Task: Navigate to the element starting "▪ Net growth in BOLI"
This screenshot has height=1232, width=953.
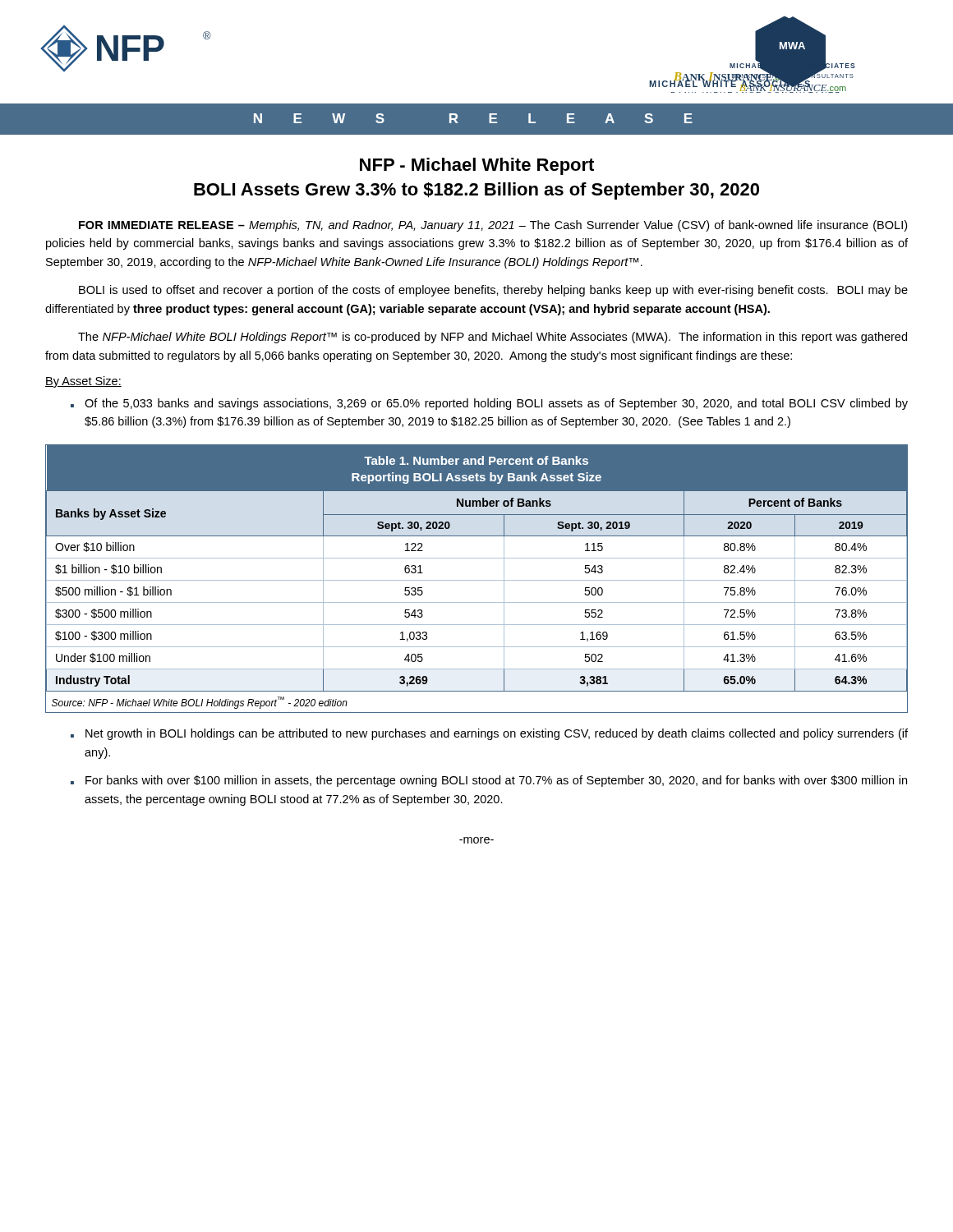Action: tap(489, 743)
